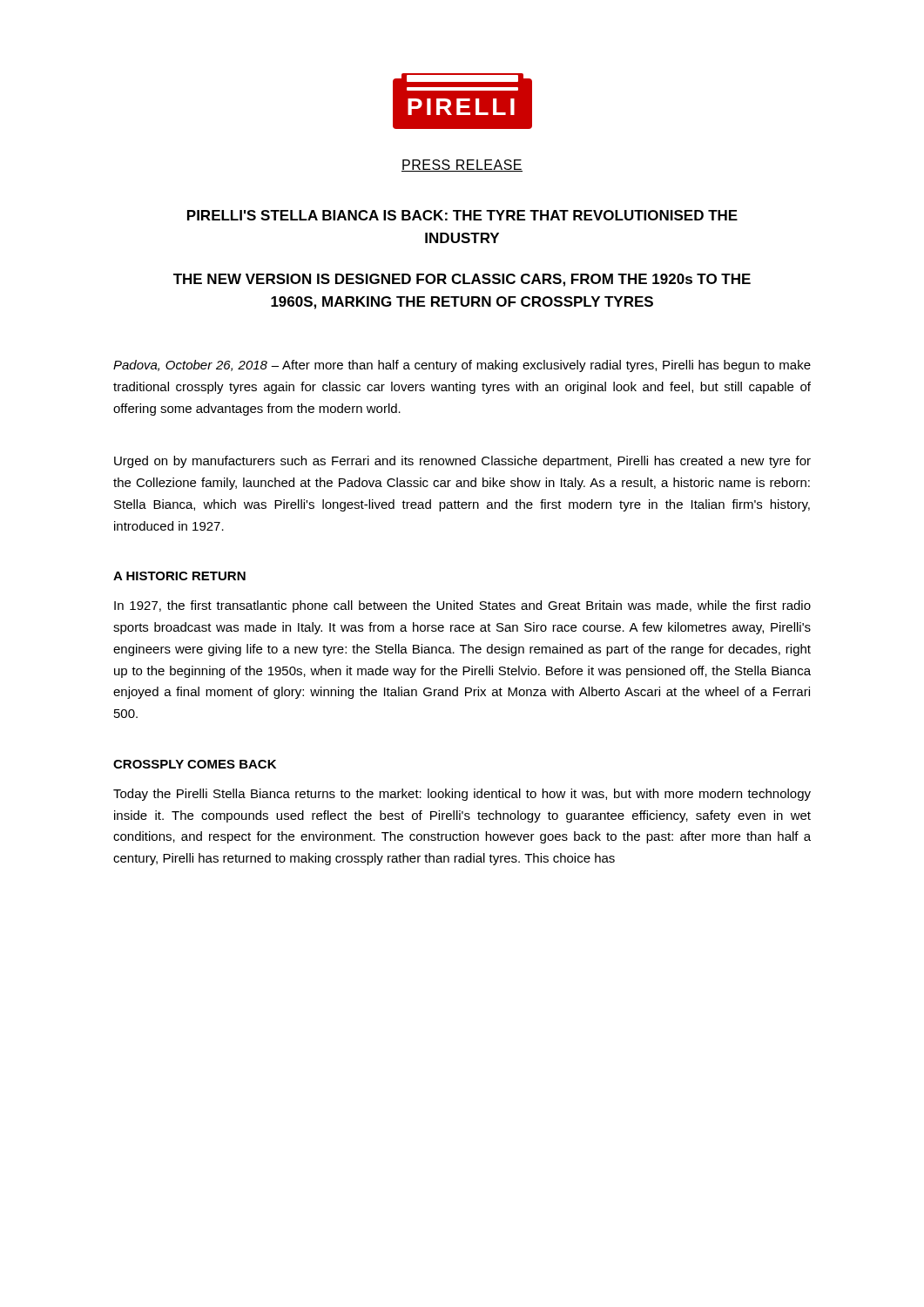Locate the text "CROSSPLY COMES BACK"
The image size is (924, 1307).
pos(195,763)
